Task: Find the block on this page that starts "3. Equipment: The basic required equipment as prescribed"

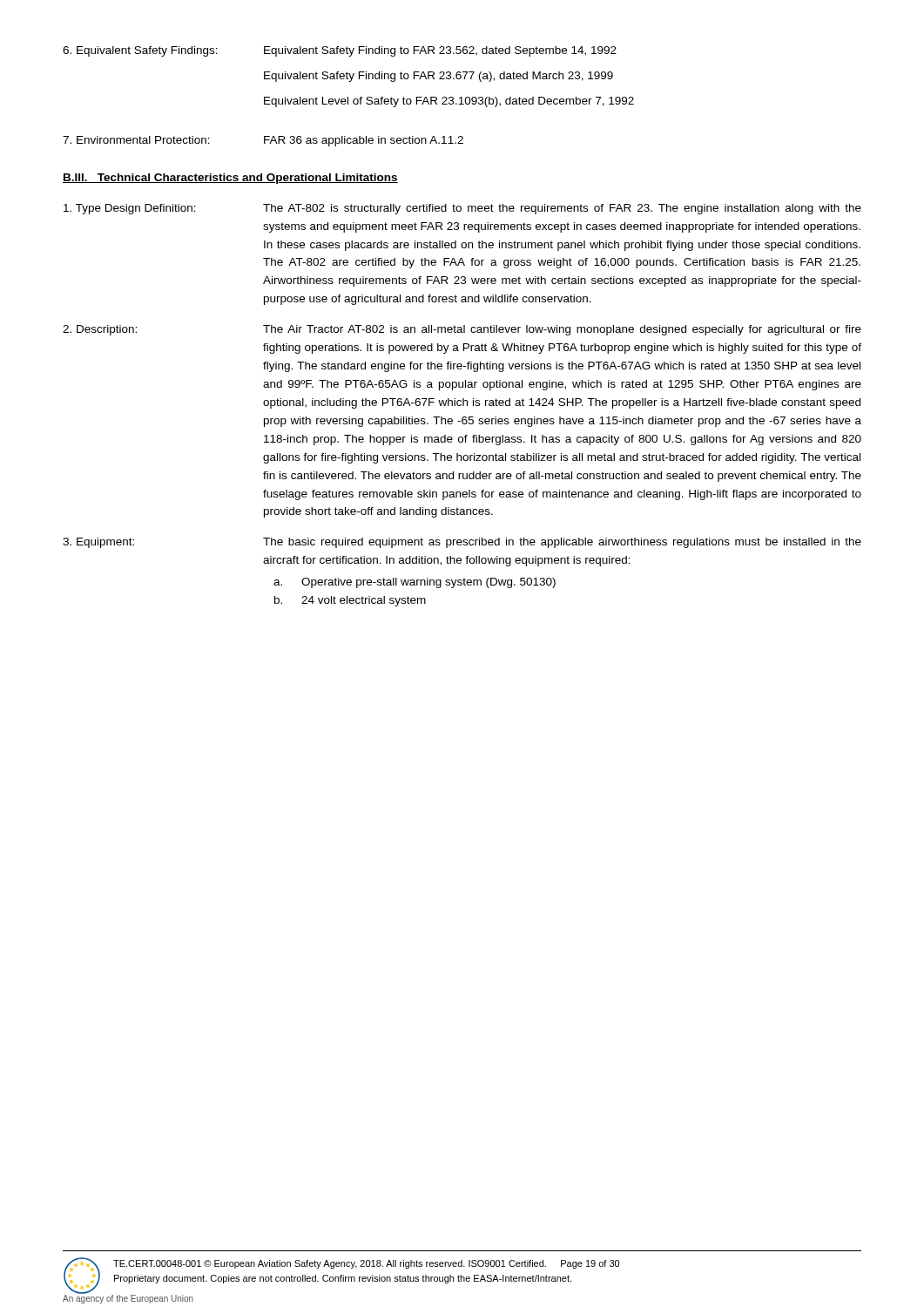Action: coord(462,572)
